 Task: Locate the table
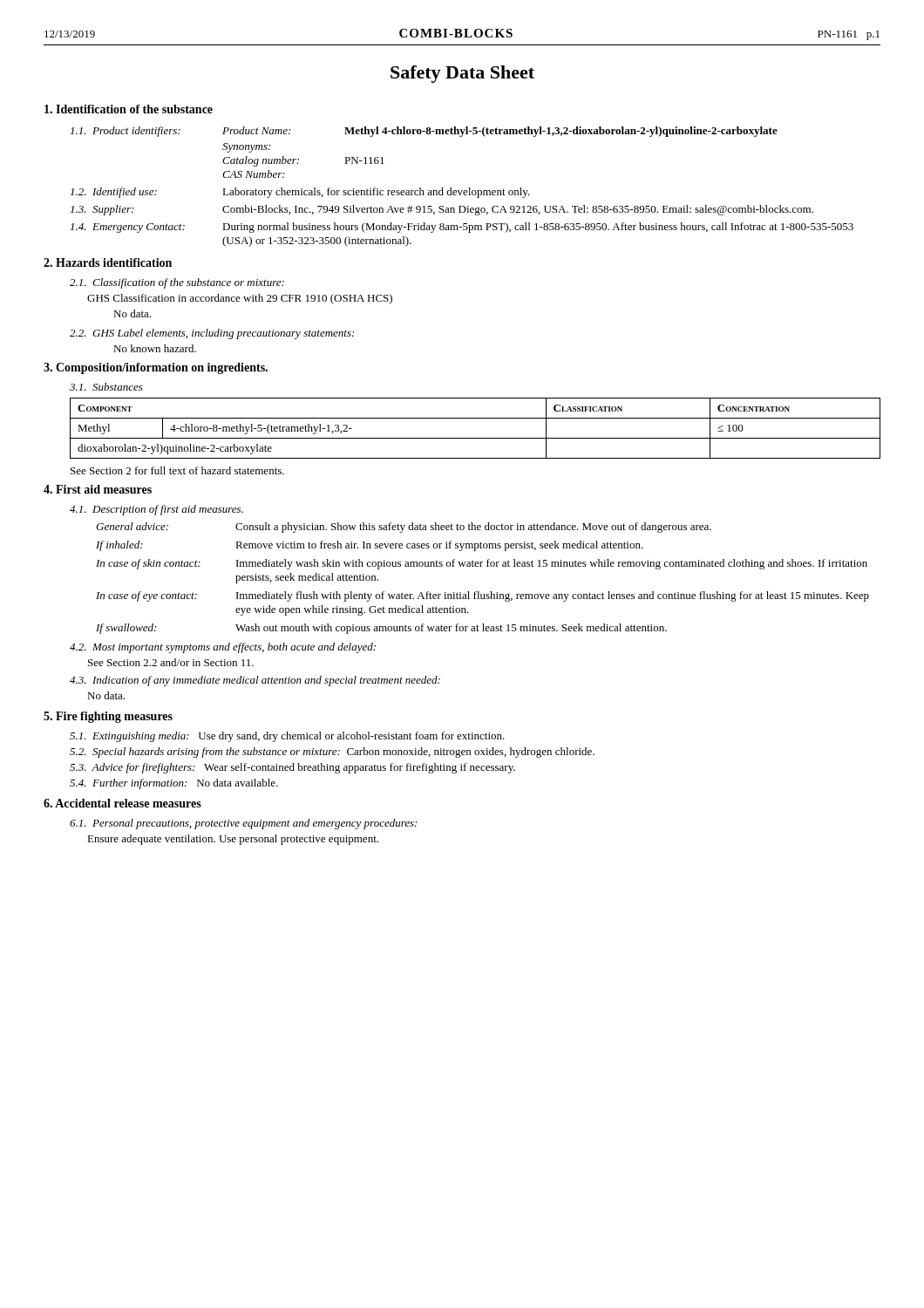click(475, 428)
